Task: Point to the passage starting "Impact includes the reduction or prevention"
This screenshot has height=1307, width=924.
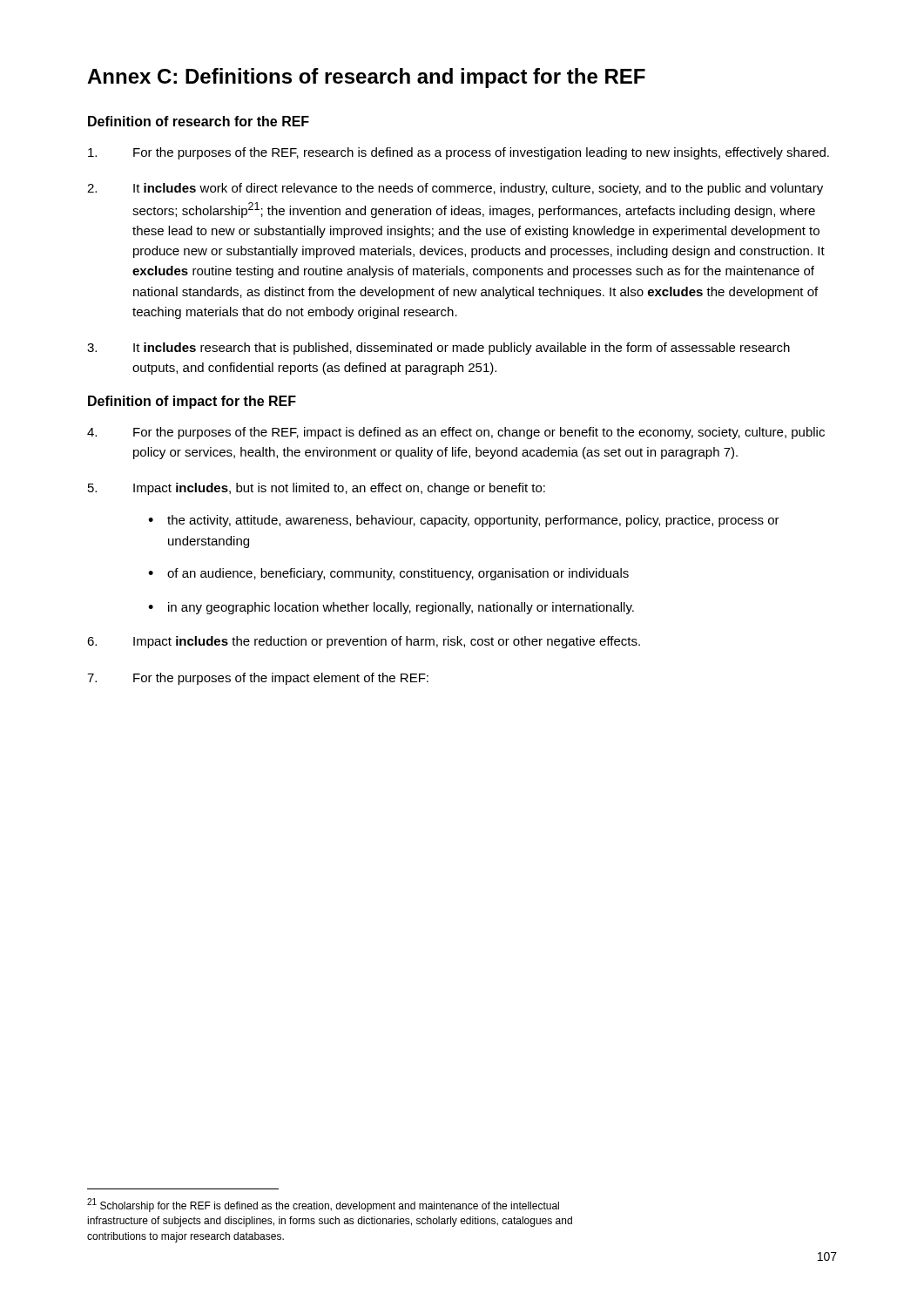Action: pos(459,641)
